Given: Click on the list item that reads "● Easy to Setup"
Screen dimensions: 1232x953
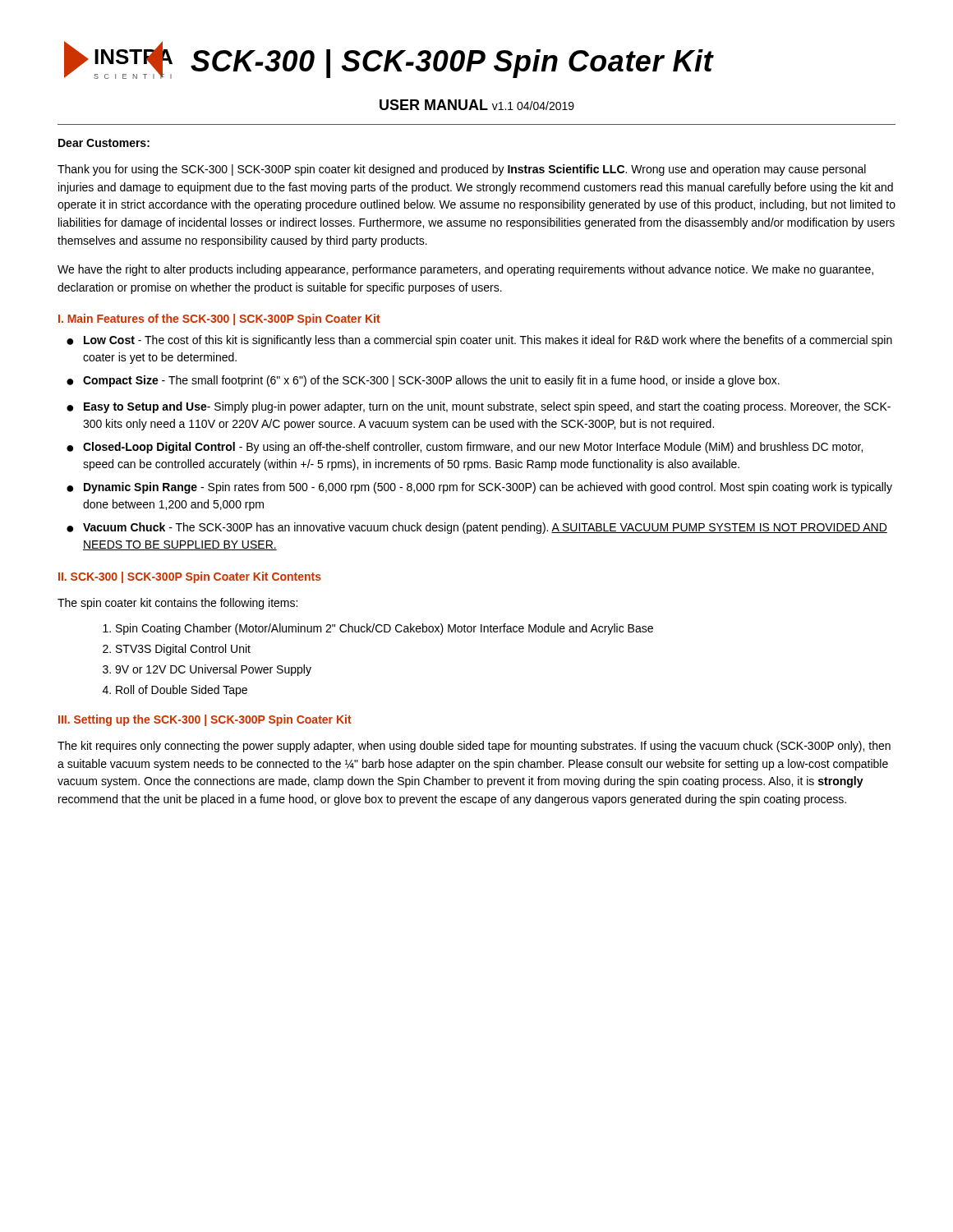Looking at the screenshot, I should pyautogui.click(x=481, y=415).
